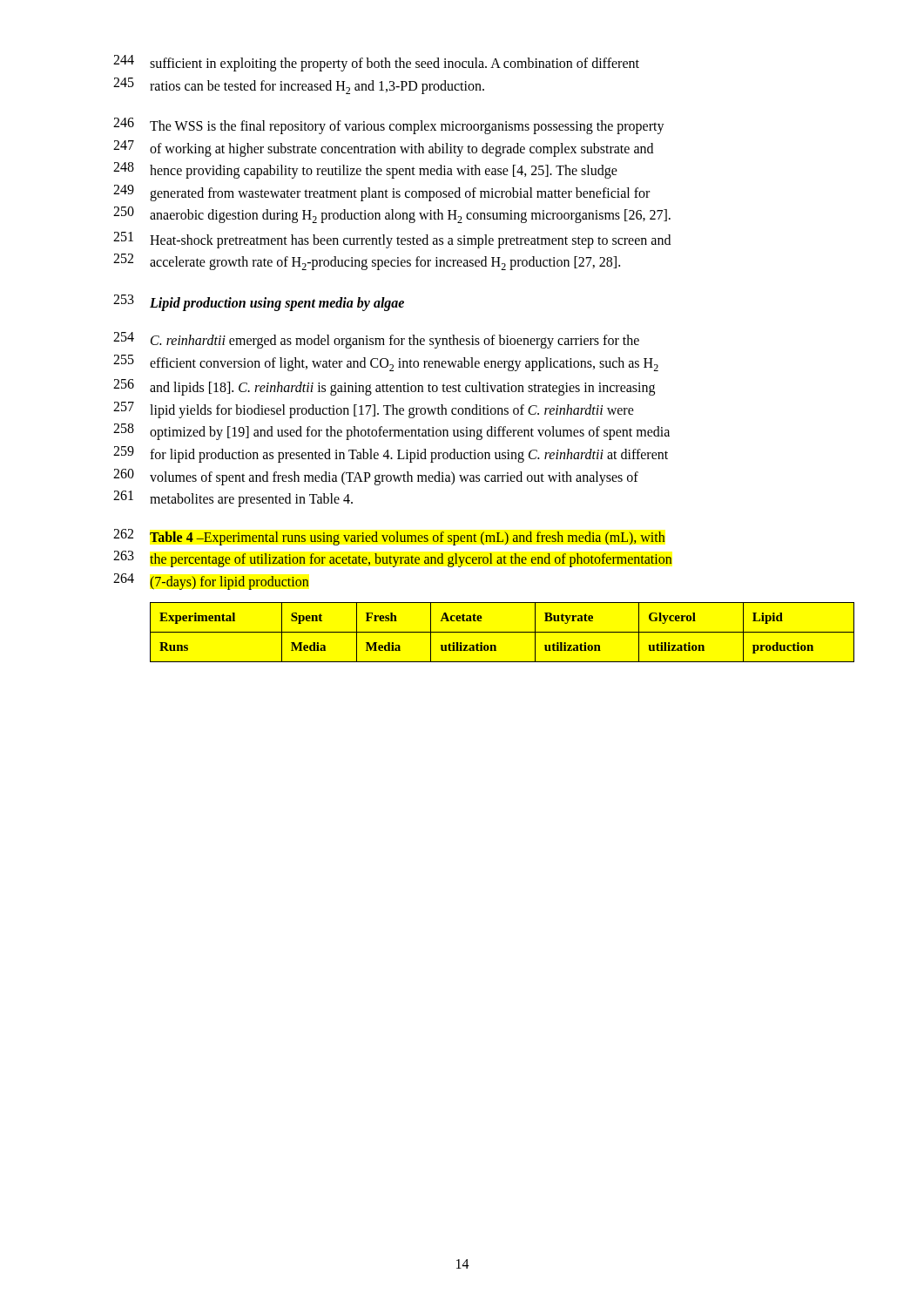Find the text starting "254 C. reinhardtii emerged as model organism"

(474, 420)
